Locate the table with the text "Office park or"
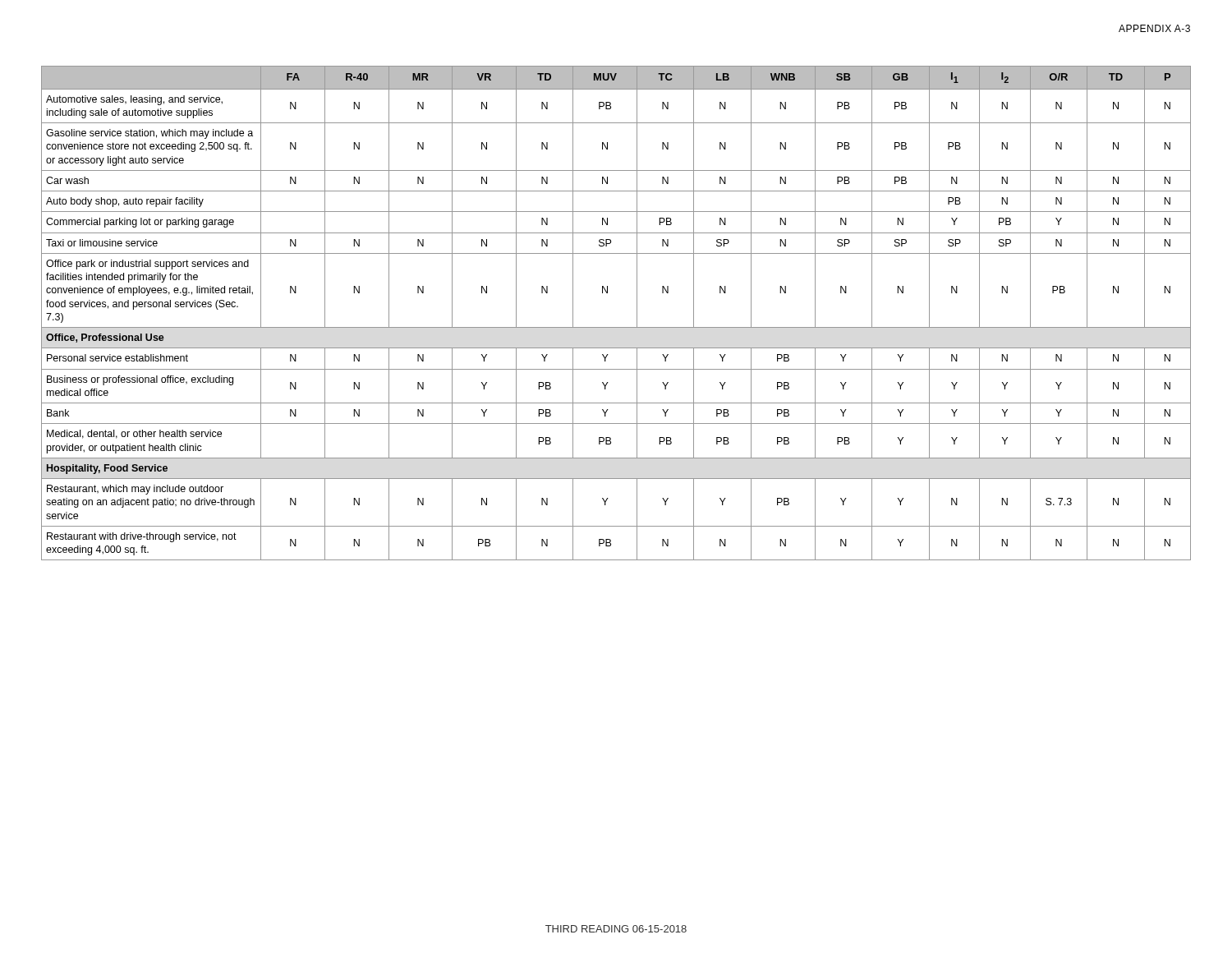This screenshot has height=953, width=1232. click(616, 313)
